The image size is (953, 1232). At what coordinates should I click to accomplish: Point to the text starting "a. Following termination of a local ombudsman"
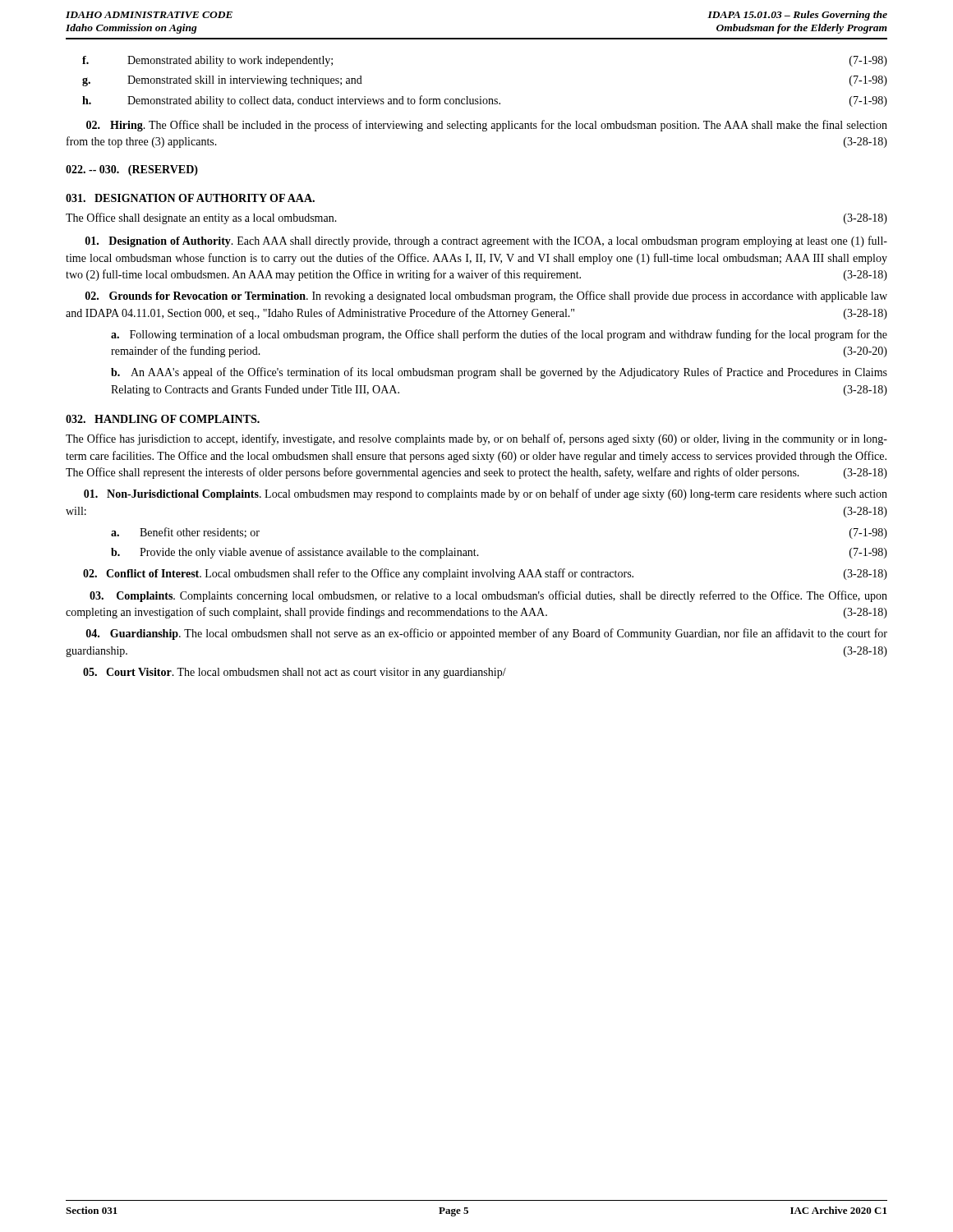pyautogui.click(x=499, y=344)
